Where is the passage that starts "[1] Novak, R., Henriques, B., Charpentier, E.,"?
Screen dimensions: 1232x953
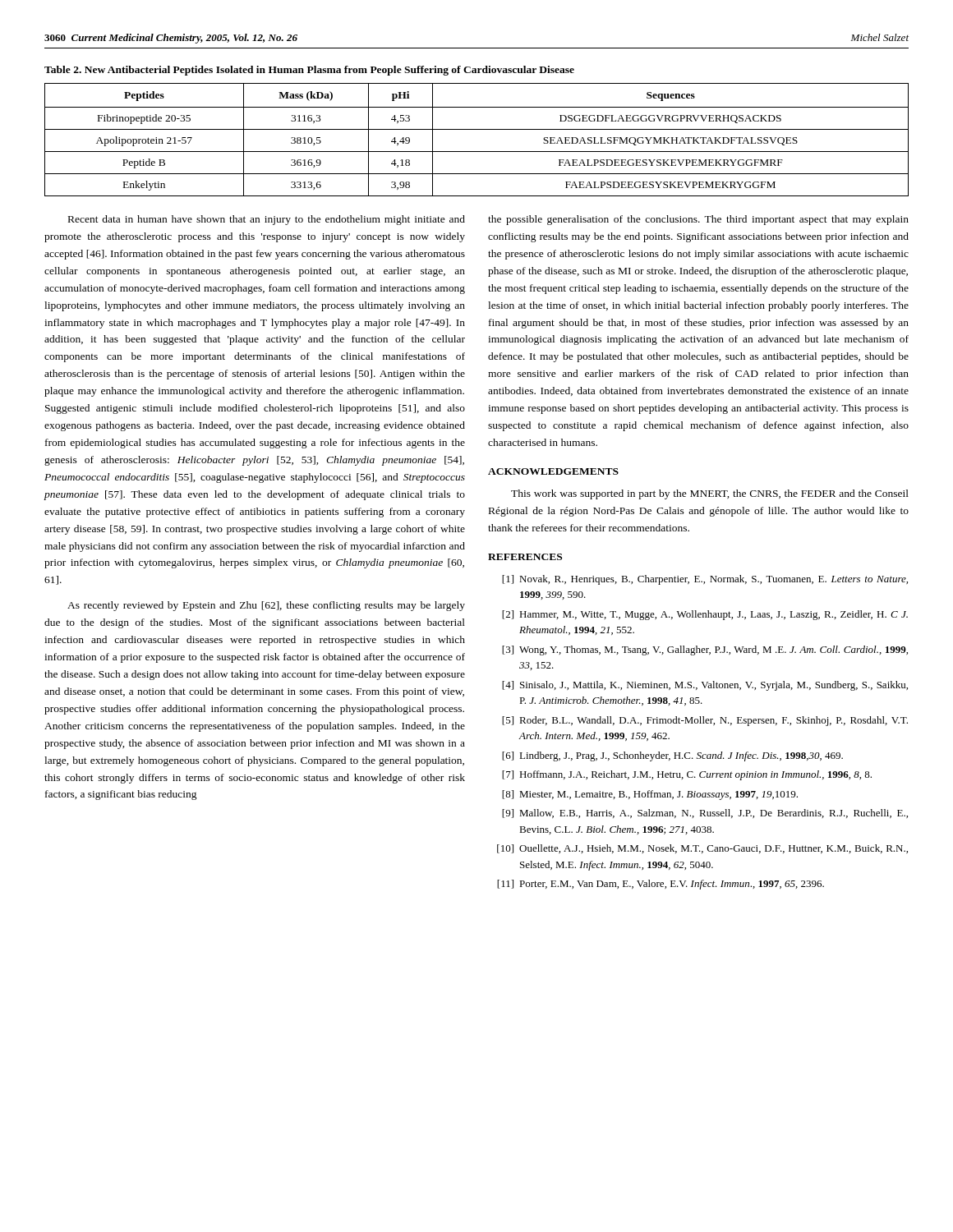click(698, 586)
